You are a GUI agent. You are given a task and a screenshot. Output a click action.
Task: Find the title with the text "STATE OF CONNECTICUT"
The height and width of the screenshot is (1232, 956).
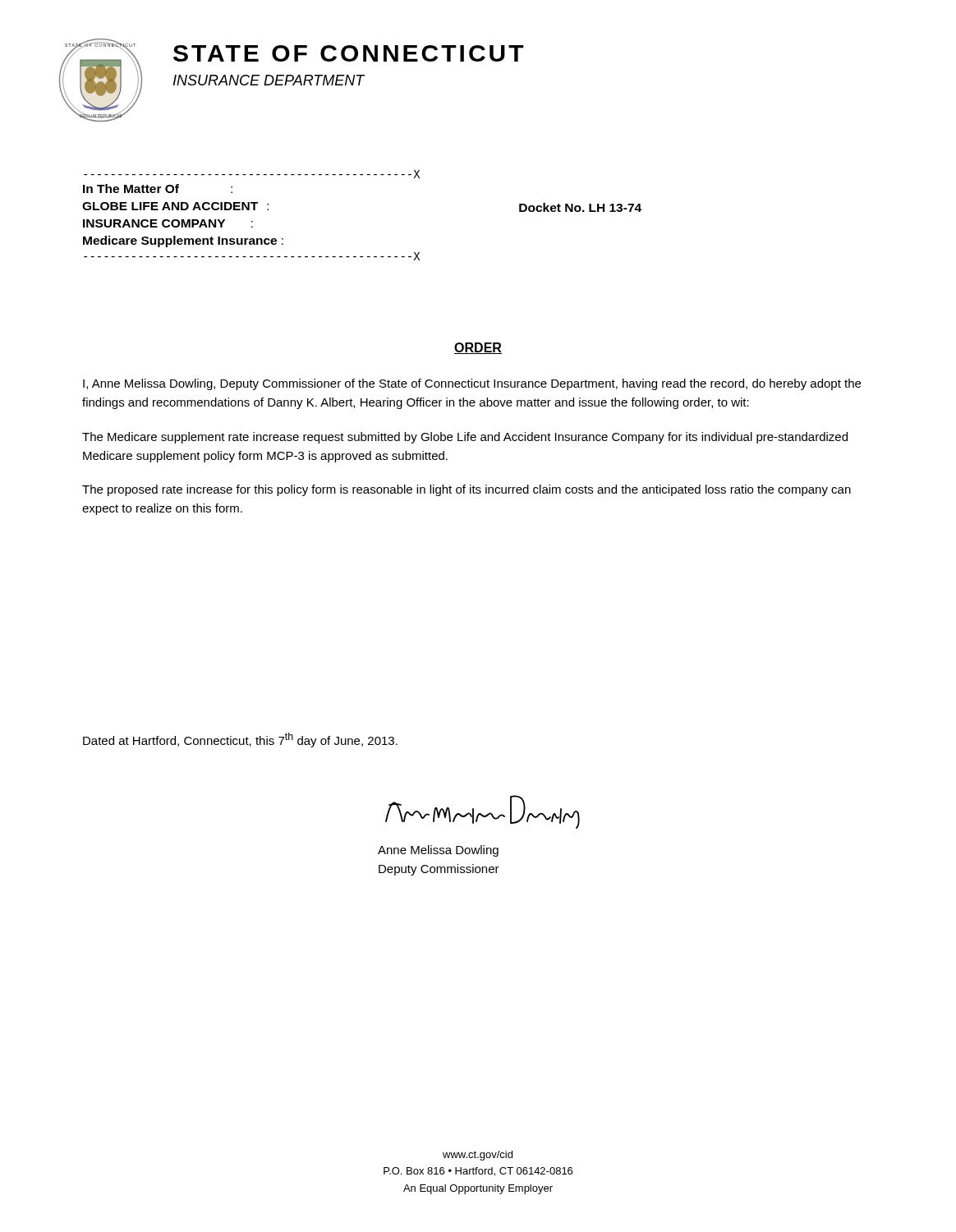(349, 53)
